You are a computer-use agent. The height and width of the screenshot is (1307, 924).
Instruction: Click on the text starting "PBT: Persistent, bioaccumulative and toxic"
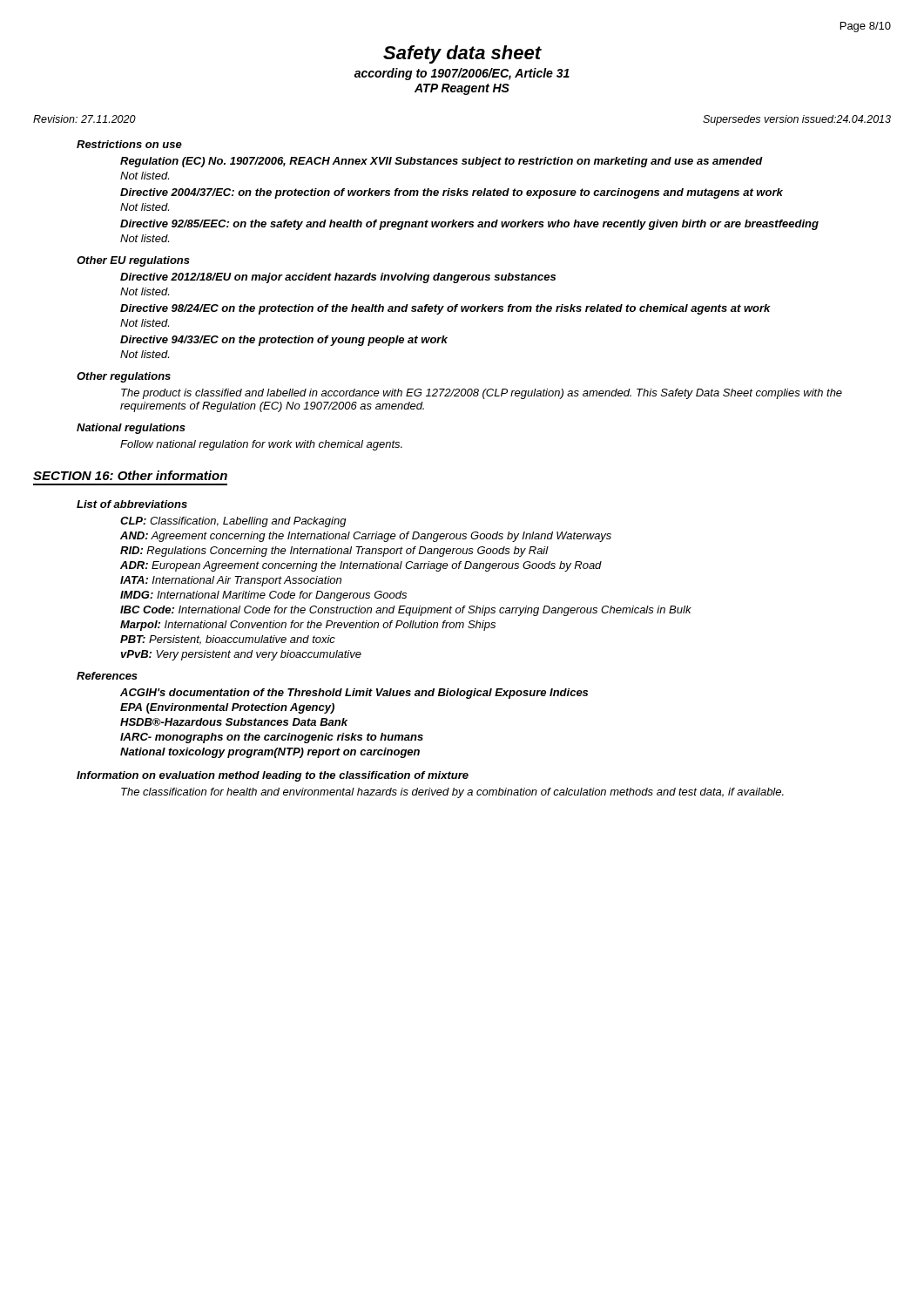pos(228,640)
